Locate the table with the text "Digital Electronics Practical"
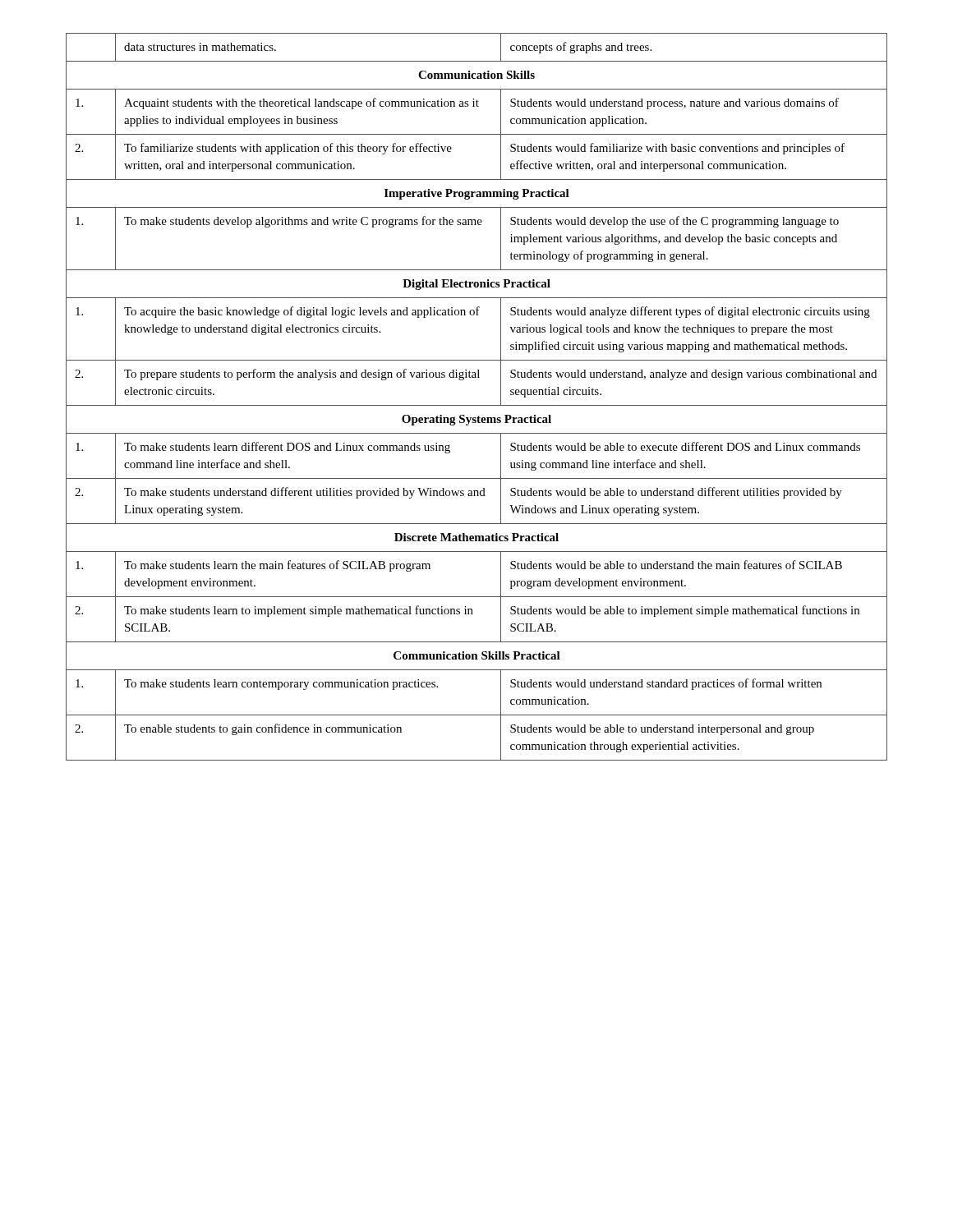This screenshot has width=953, height=1232. 476,397
